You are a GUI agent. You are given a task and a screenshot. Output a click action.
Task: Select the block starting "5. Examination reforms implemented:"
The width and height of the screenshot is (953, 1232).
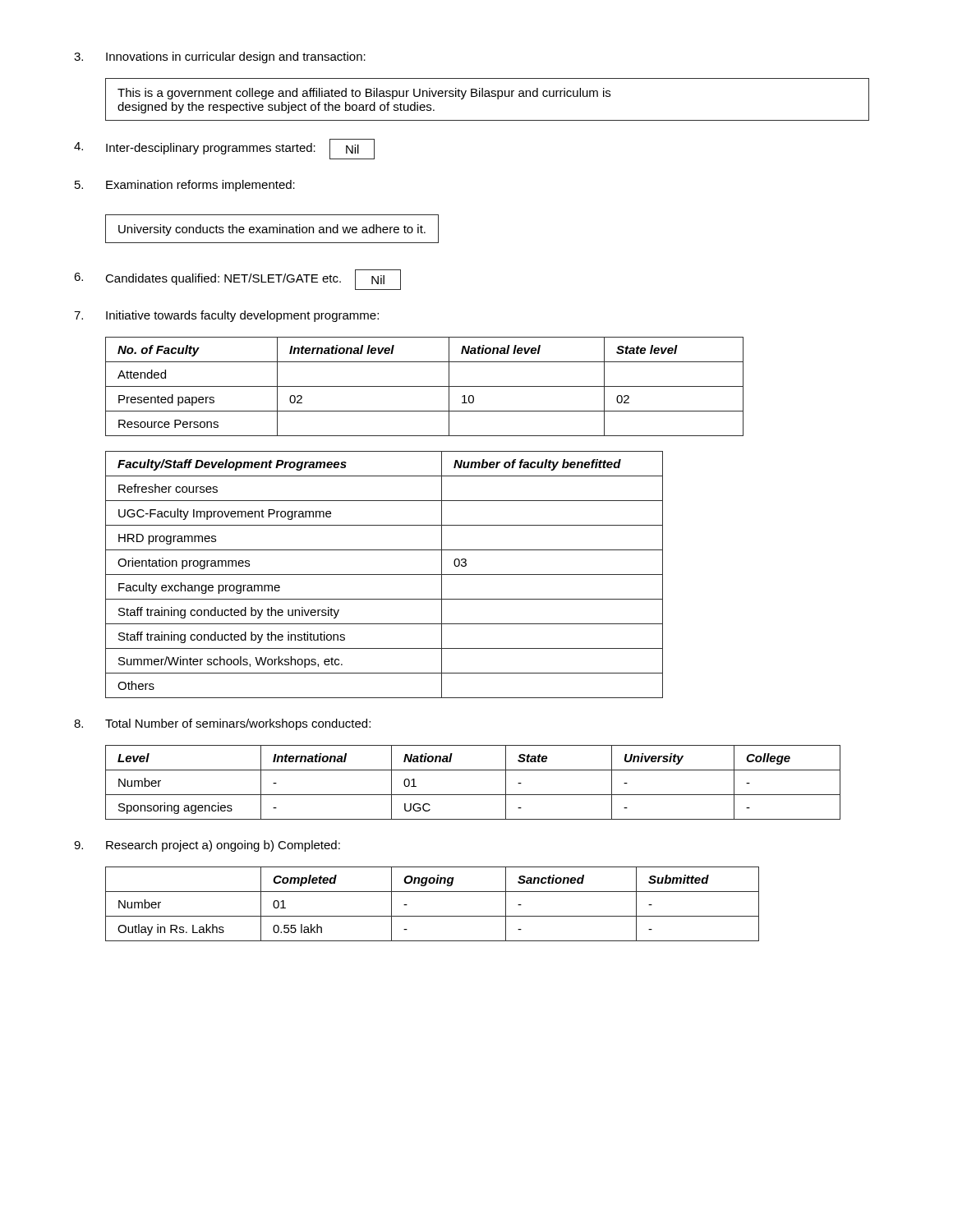click(185, 186)
